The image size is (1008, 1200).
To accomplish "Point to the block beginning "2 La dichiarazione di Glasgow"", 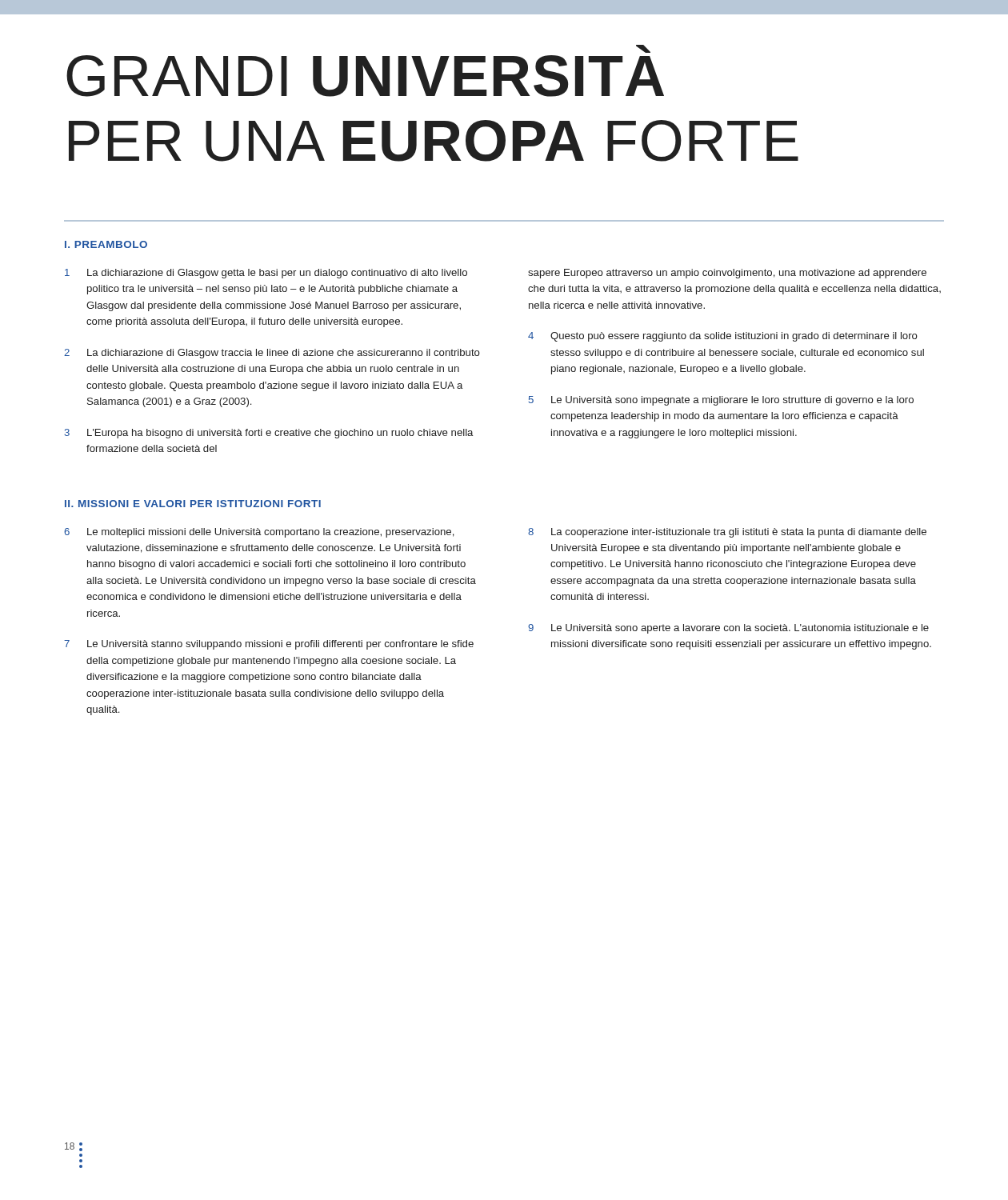I will [272, 377].
